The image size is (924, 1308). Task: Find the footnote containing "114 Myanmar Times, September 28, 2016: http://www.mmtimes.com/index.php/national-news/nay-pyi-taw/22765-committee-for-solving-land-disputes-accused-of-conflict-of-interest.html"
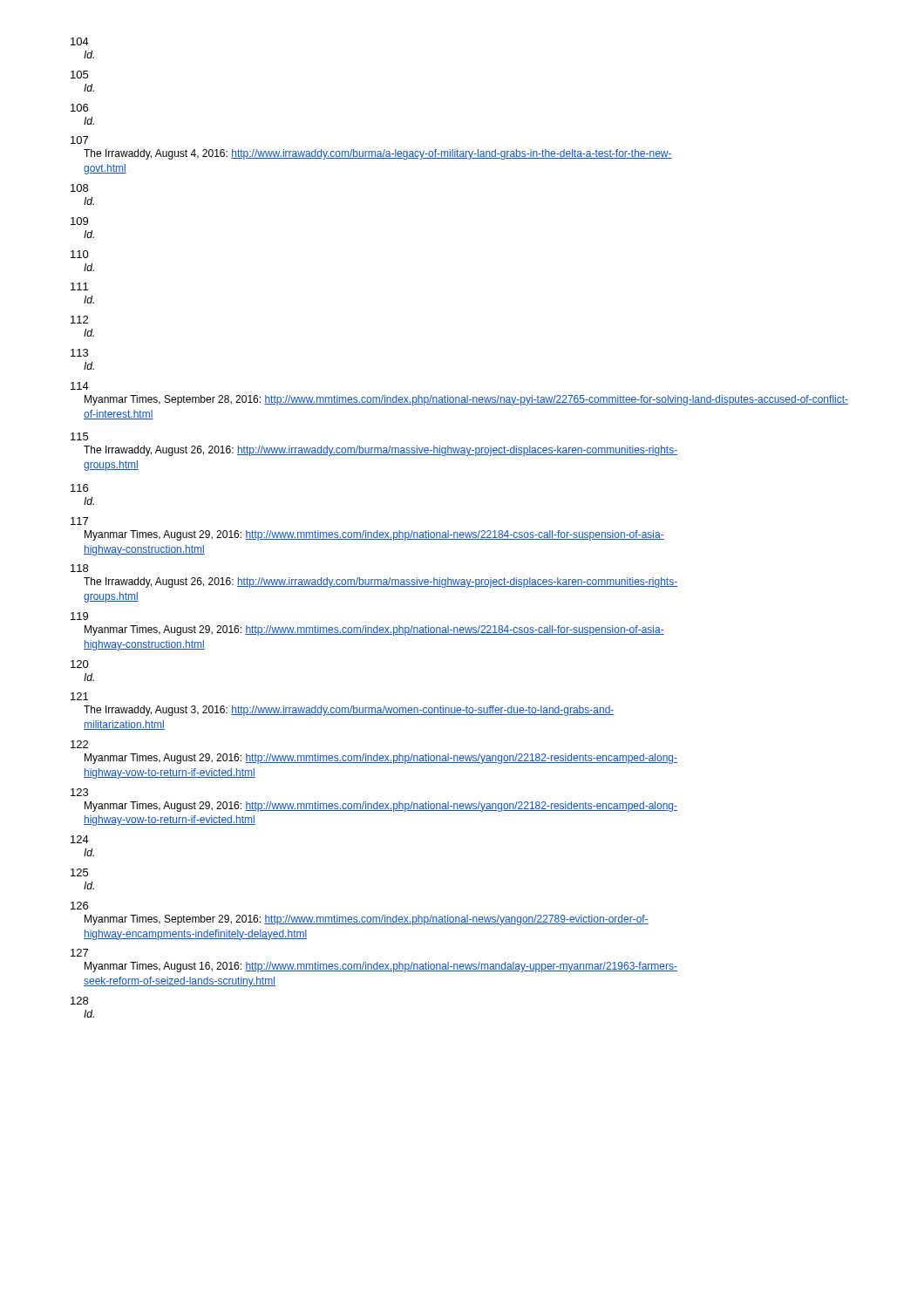pos(462,400)
